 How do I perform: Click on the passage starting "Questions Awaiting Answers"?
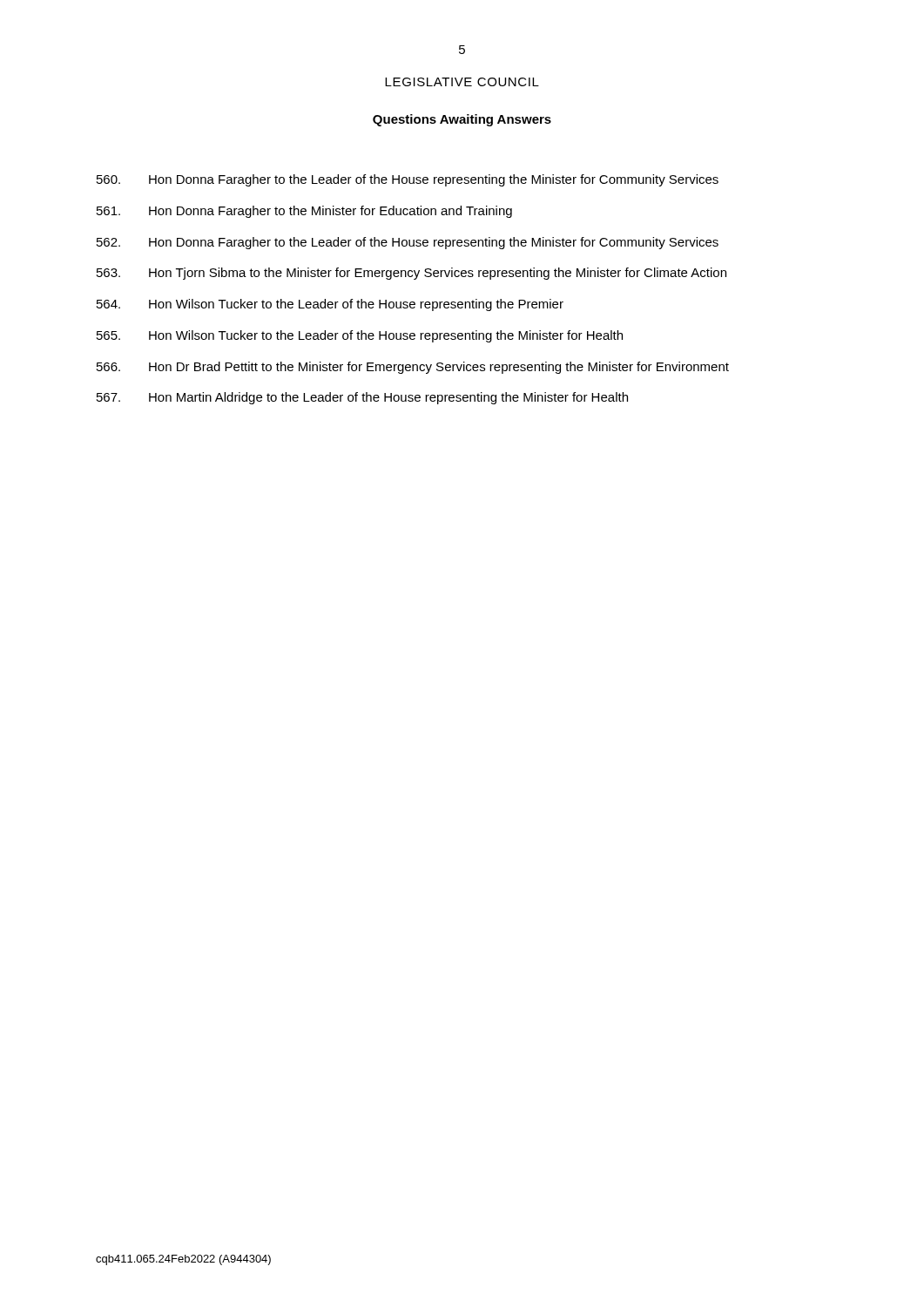tap(462, 119)
